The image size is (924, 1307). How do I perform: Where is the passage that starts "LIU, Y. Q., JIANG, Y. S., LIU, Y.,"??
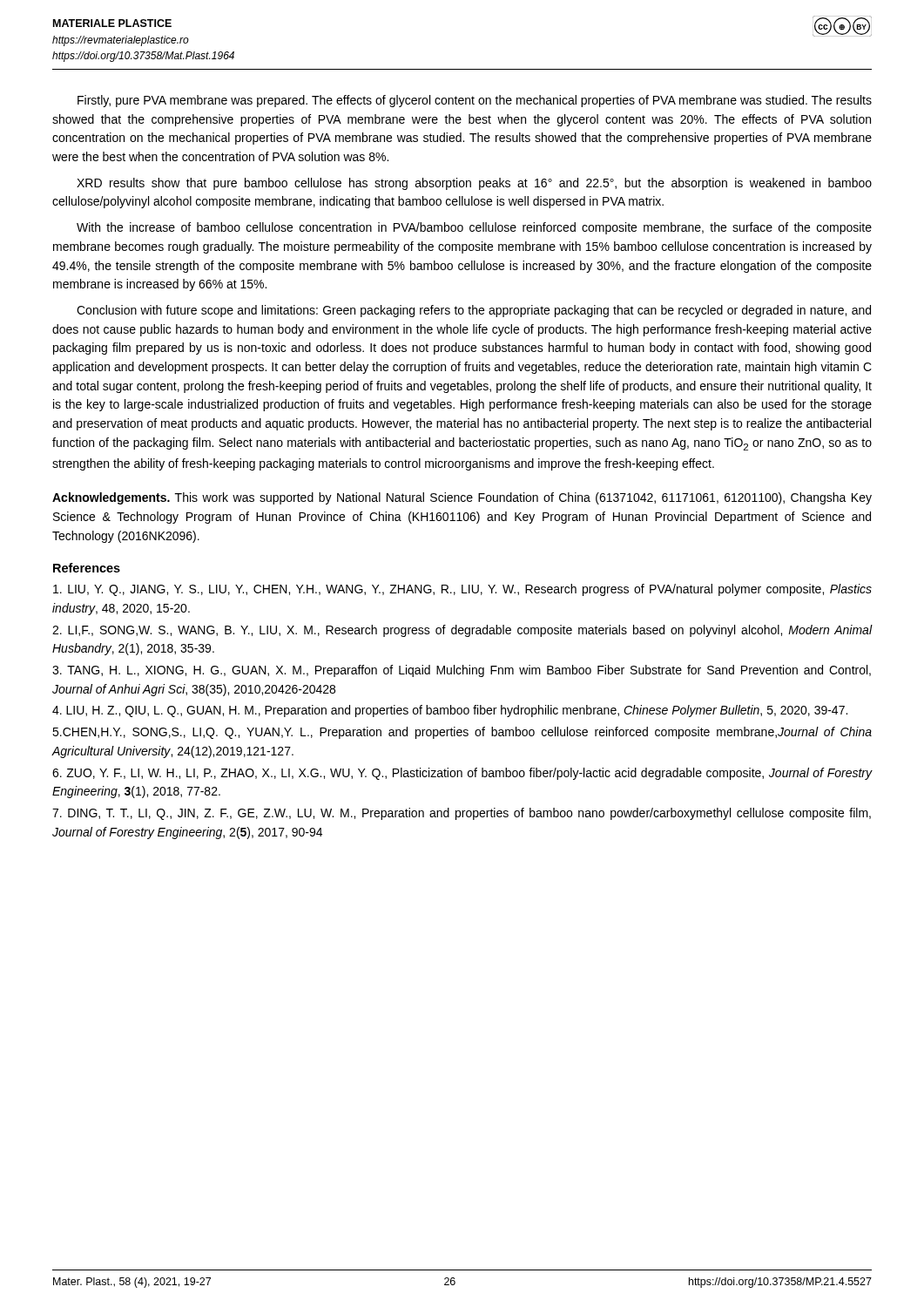tap(462, 599)
